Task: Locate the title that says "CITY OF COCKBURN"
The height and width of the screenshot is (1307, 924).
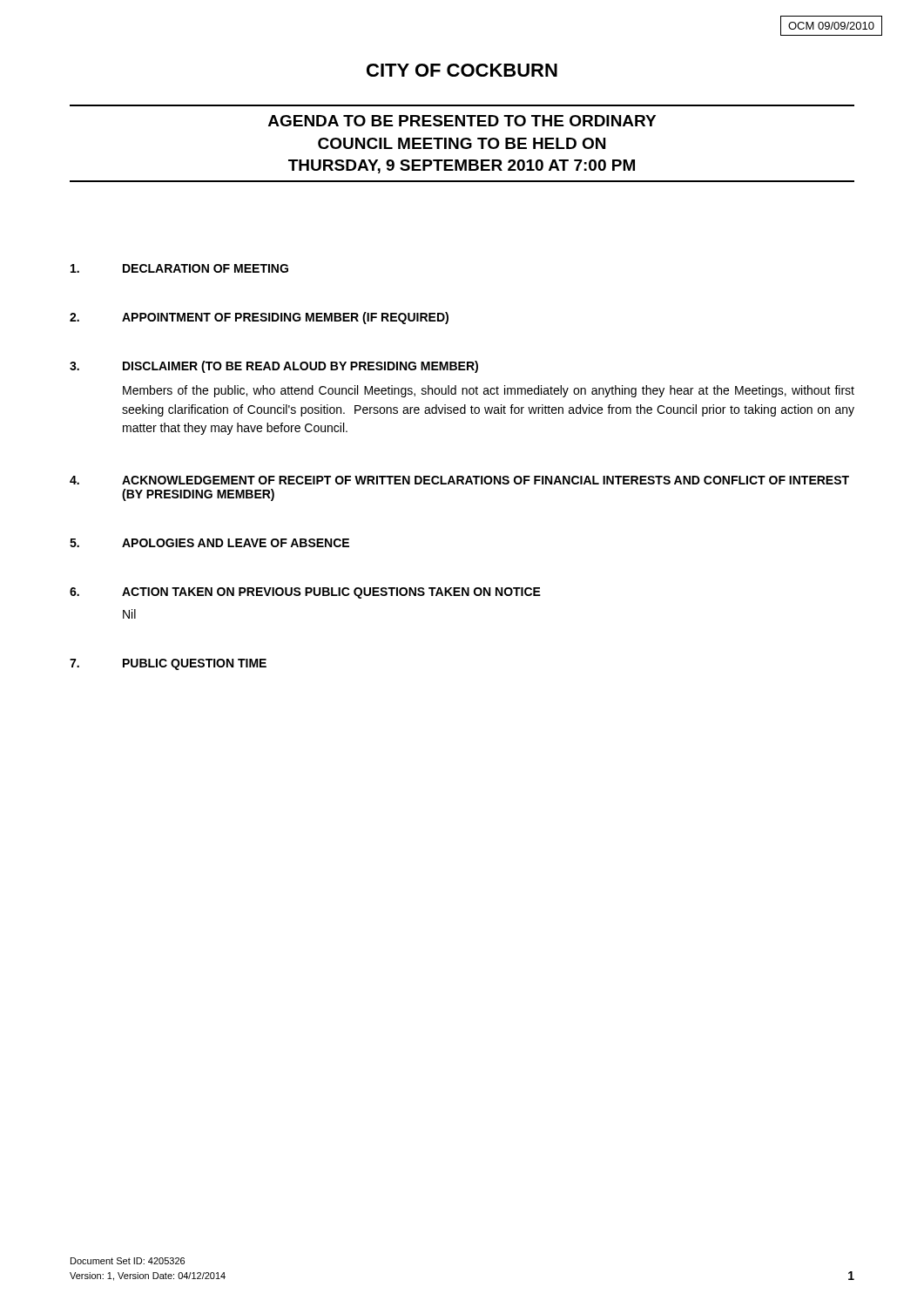Action: (x=462, y=70)
